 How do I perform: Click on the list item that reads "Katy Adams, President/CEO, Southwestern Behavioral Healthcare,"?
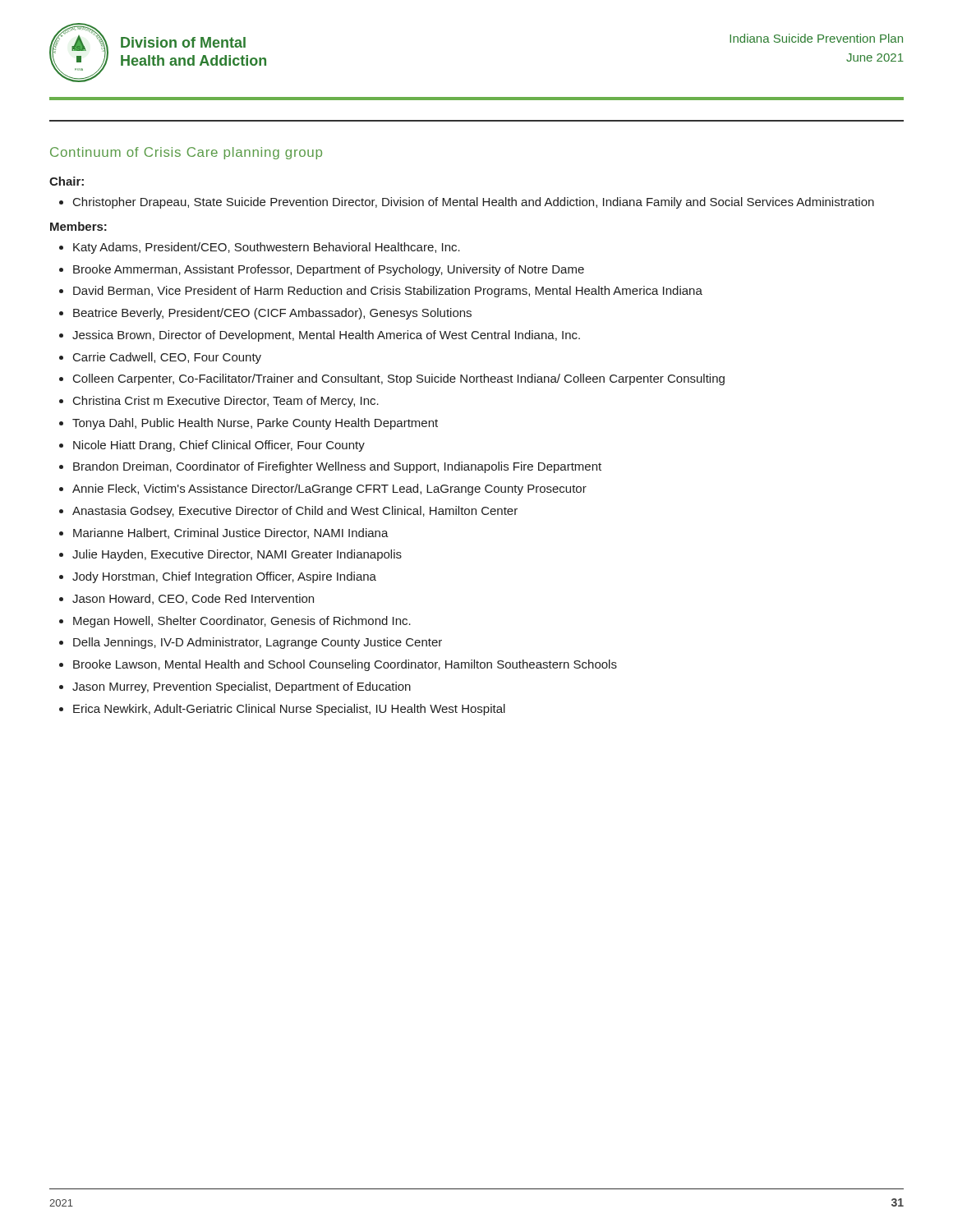click(267, 247)
